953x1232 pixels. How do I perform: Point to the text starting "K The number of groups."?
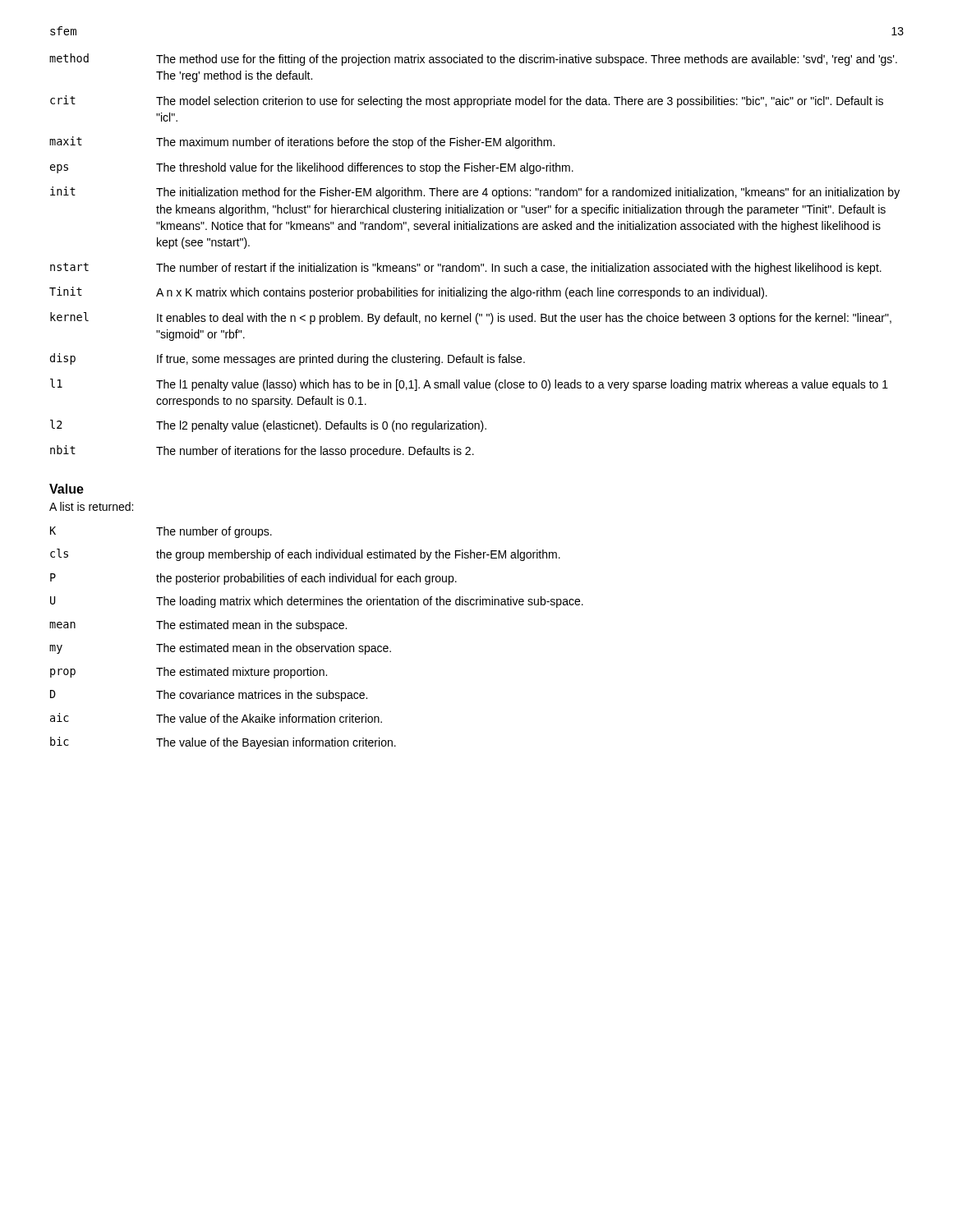pos(161,532)
